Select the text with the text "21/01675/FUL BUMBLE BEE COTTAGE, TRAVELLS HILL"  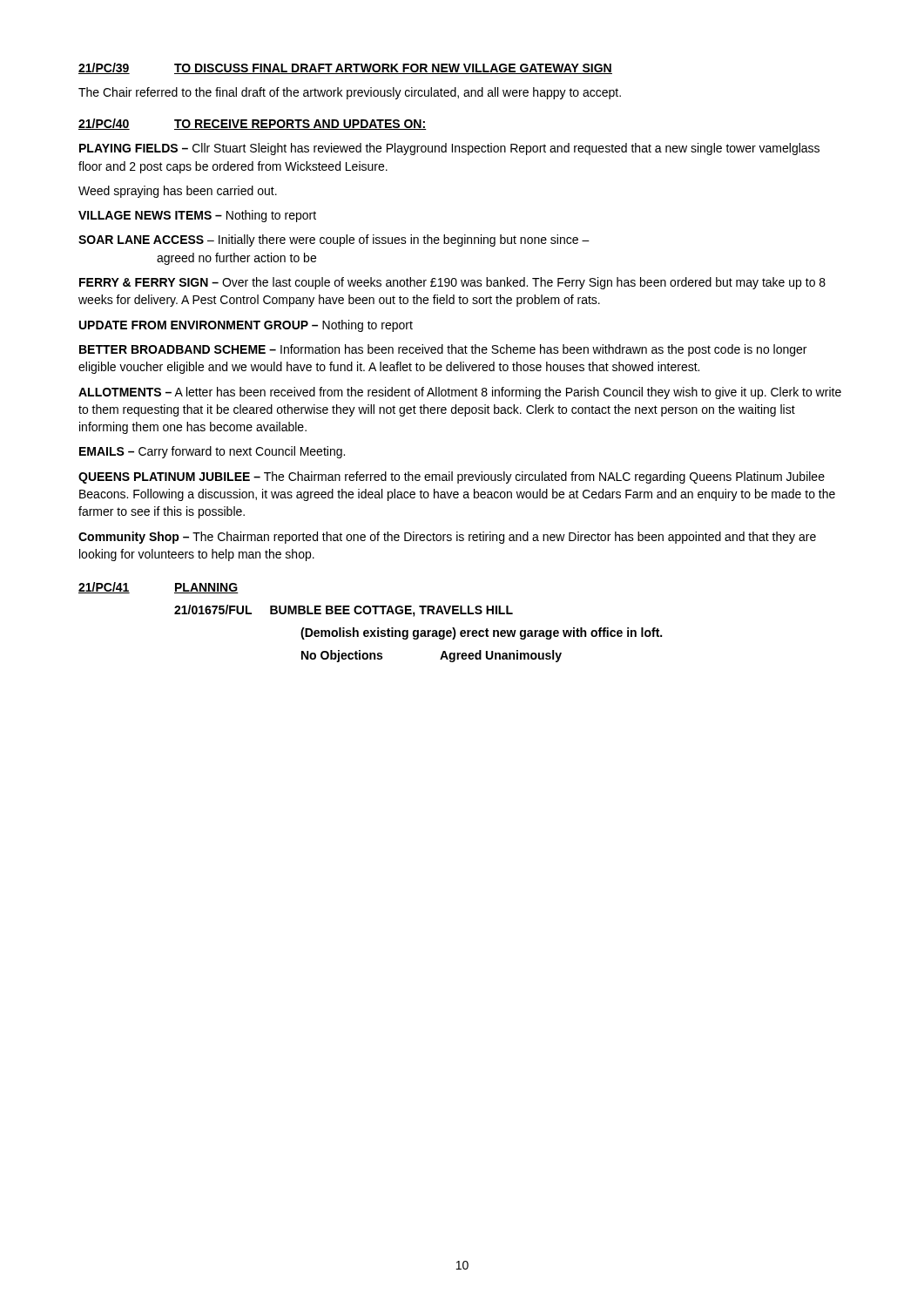296,610
